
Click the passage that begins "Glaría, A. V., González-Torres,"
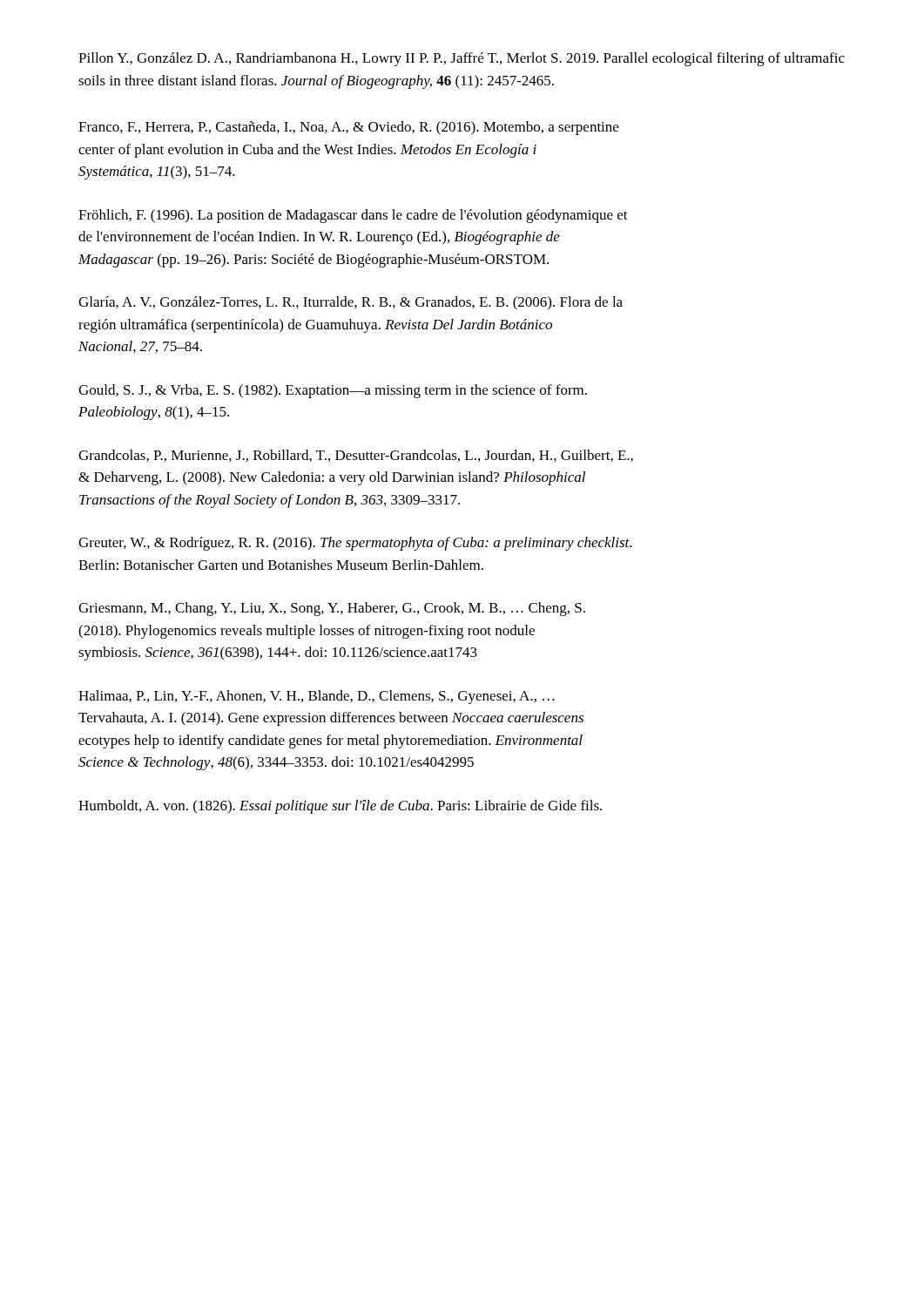coord(462,324)
